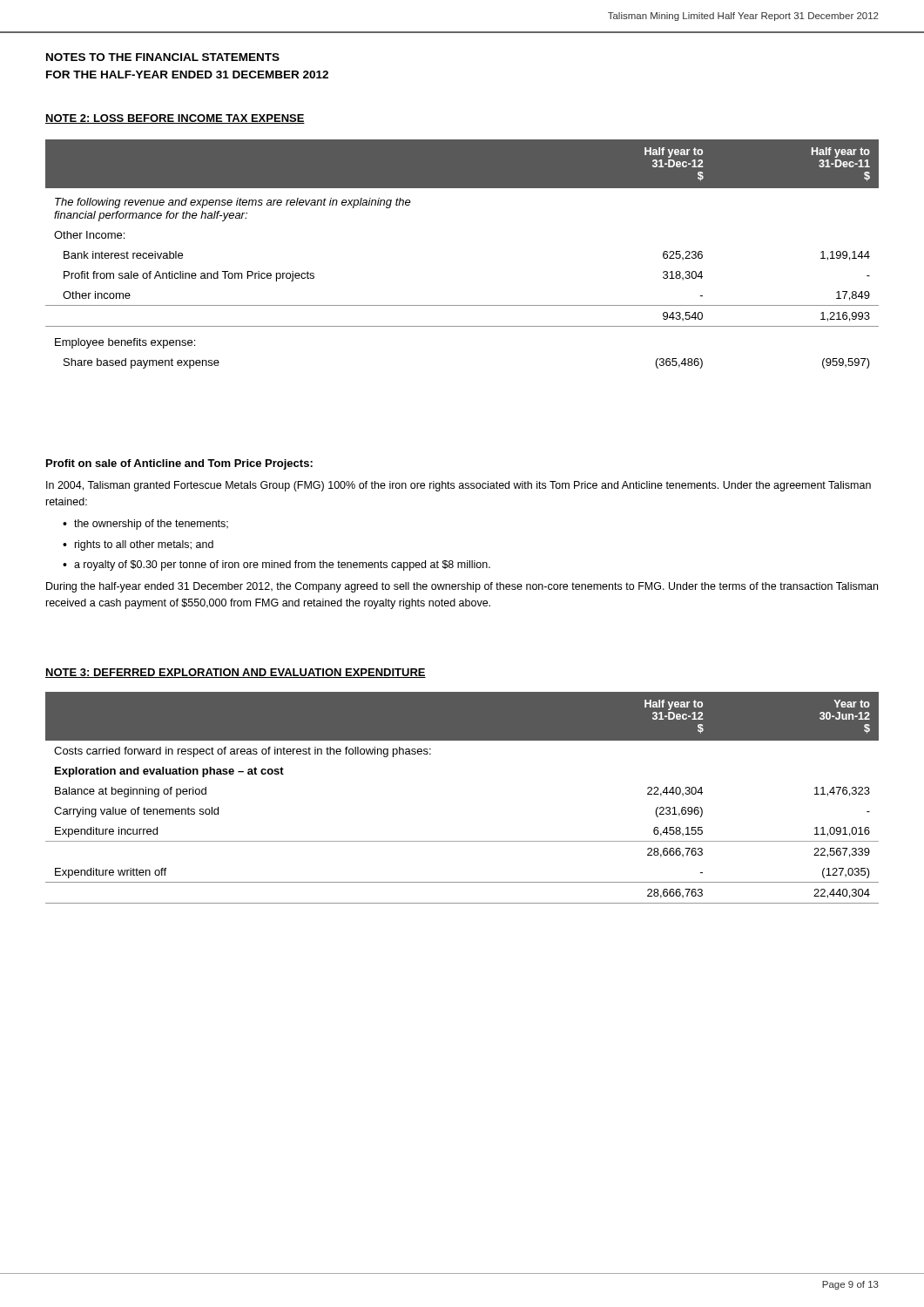Find the element starting "During the half-year"
This screenshot has height=1307, width=924.
click(x=462, y=595)
